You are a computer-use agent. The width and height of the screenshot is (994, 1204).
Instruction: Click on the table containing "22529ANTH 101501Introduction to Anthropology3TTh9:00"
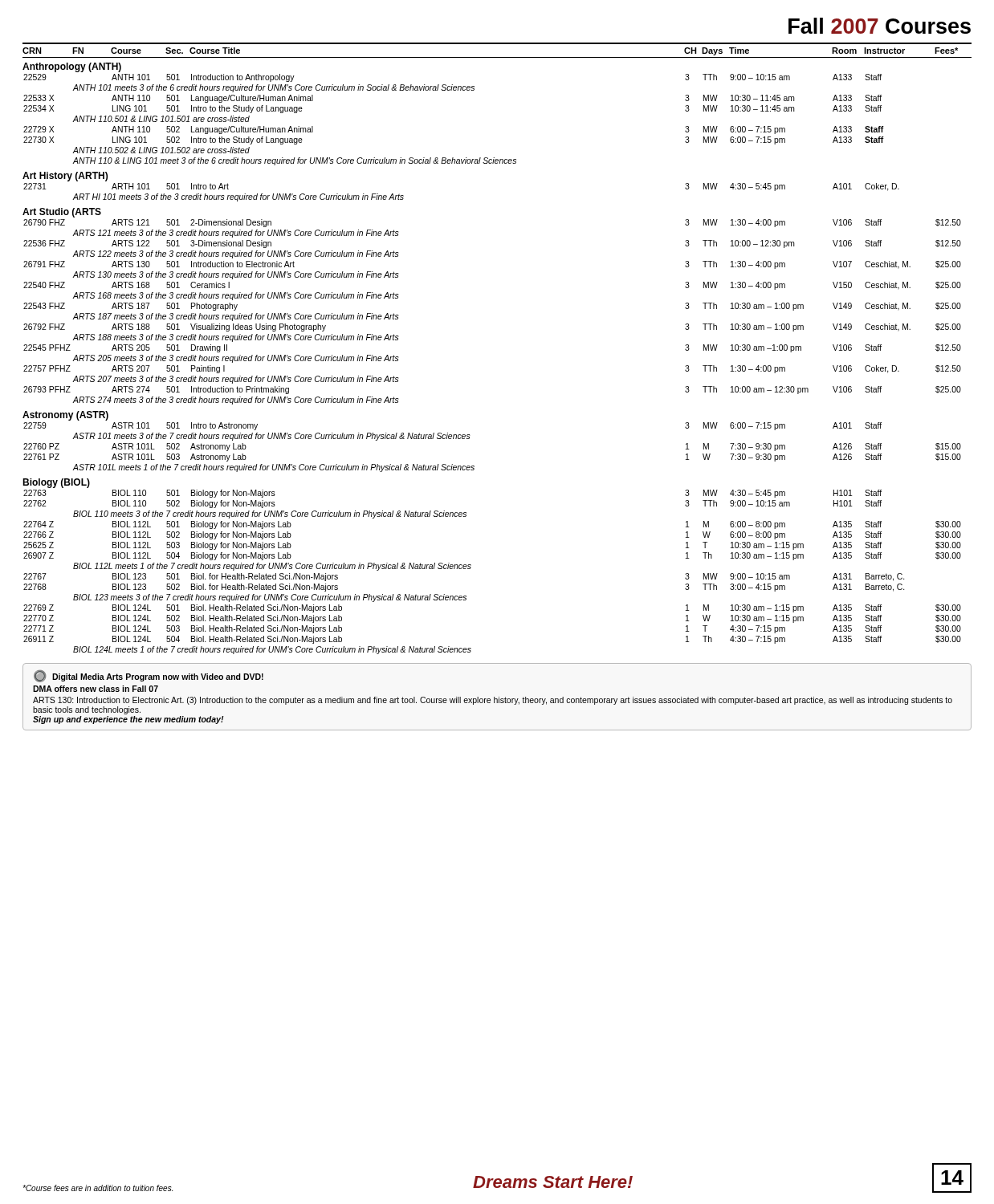click(x=497, y=119)
